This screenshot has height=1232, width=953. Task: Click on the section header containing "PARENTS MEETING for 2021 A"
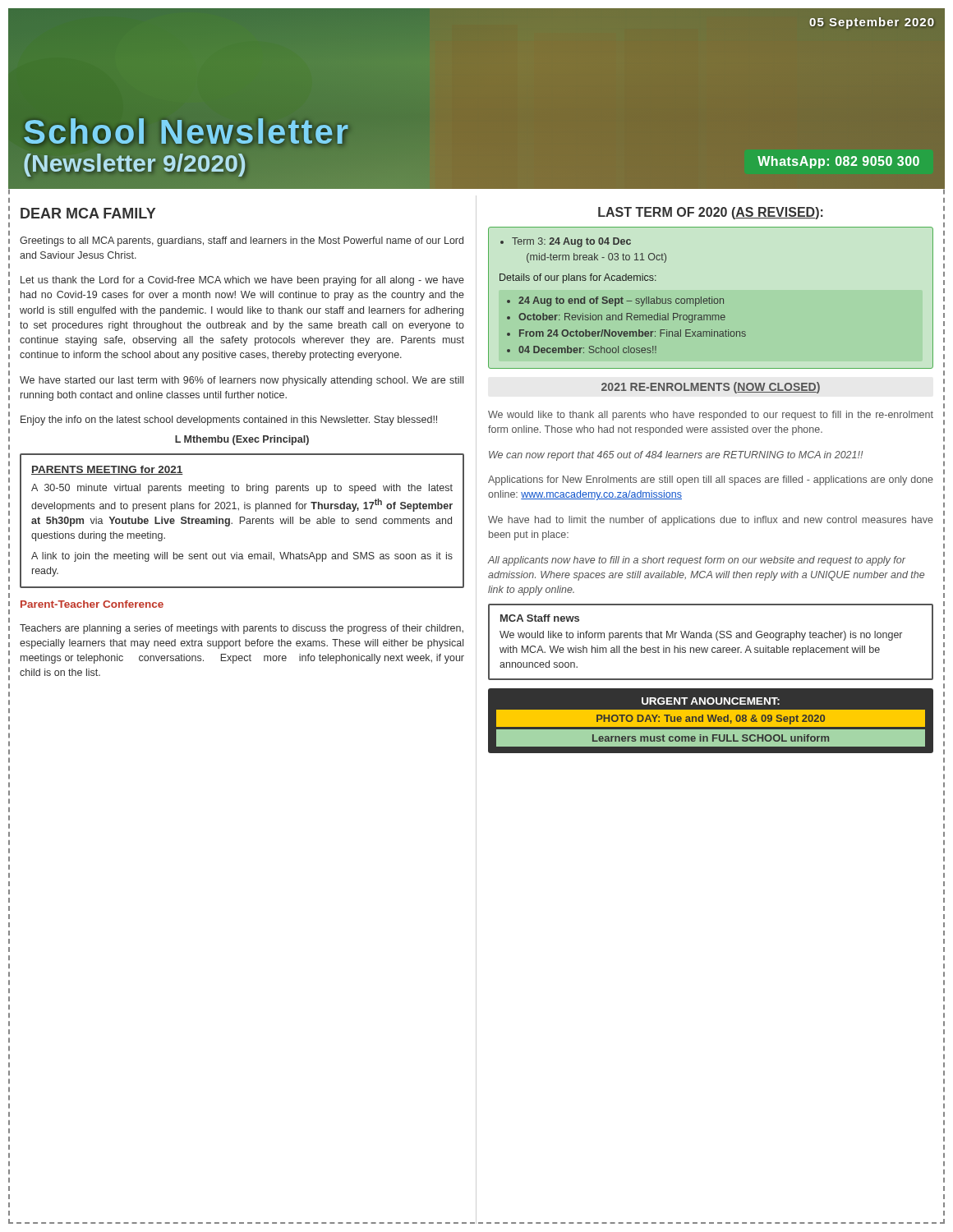pyautogui.click(x=242, y=521)
